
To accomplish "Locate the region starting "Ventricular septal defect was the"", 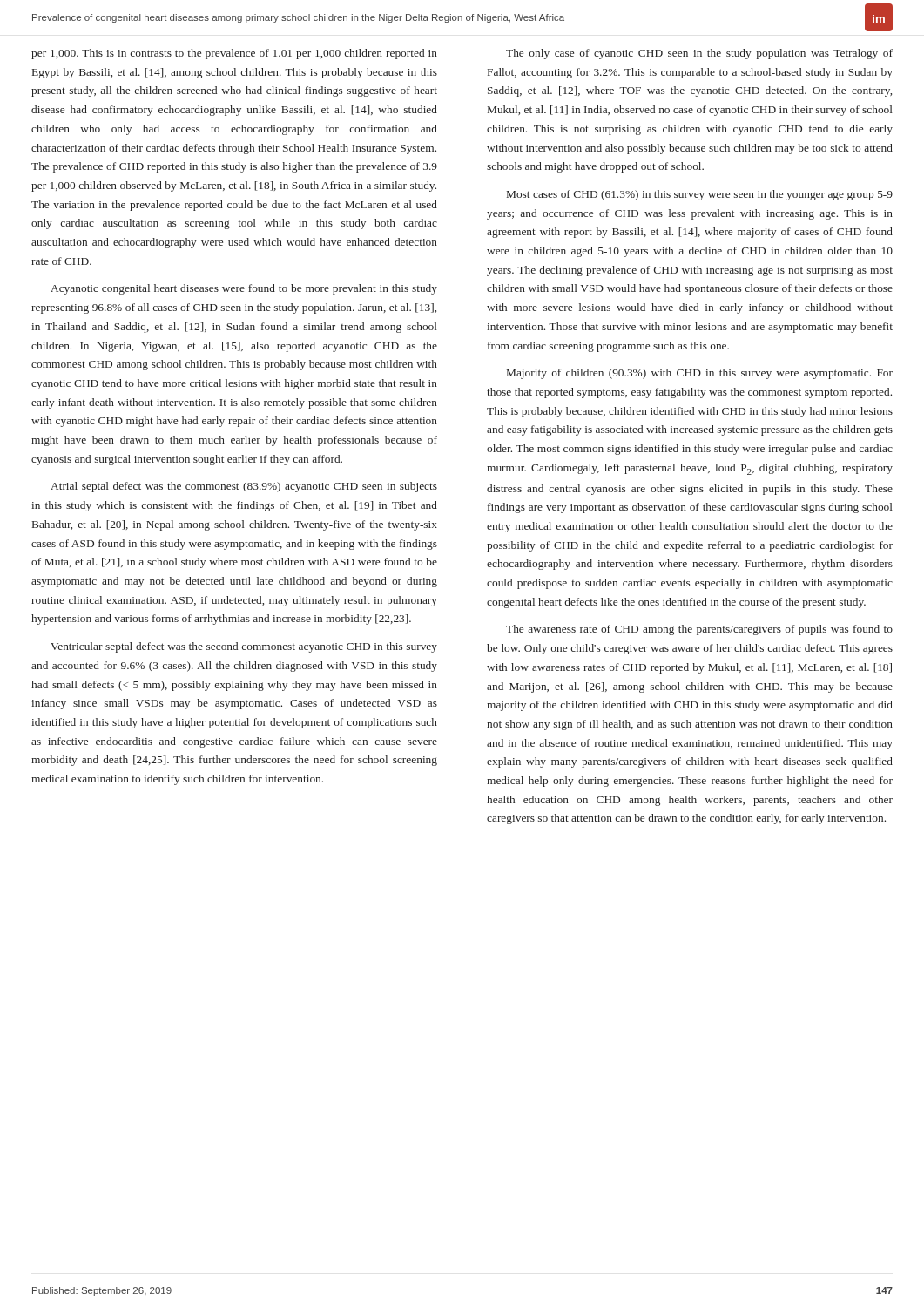I will [234, 713].
